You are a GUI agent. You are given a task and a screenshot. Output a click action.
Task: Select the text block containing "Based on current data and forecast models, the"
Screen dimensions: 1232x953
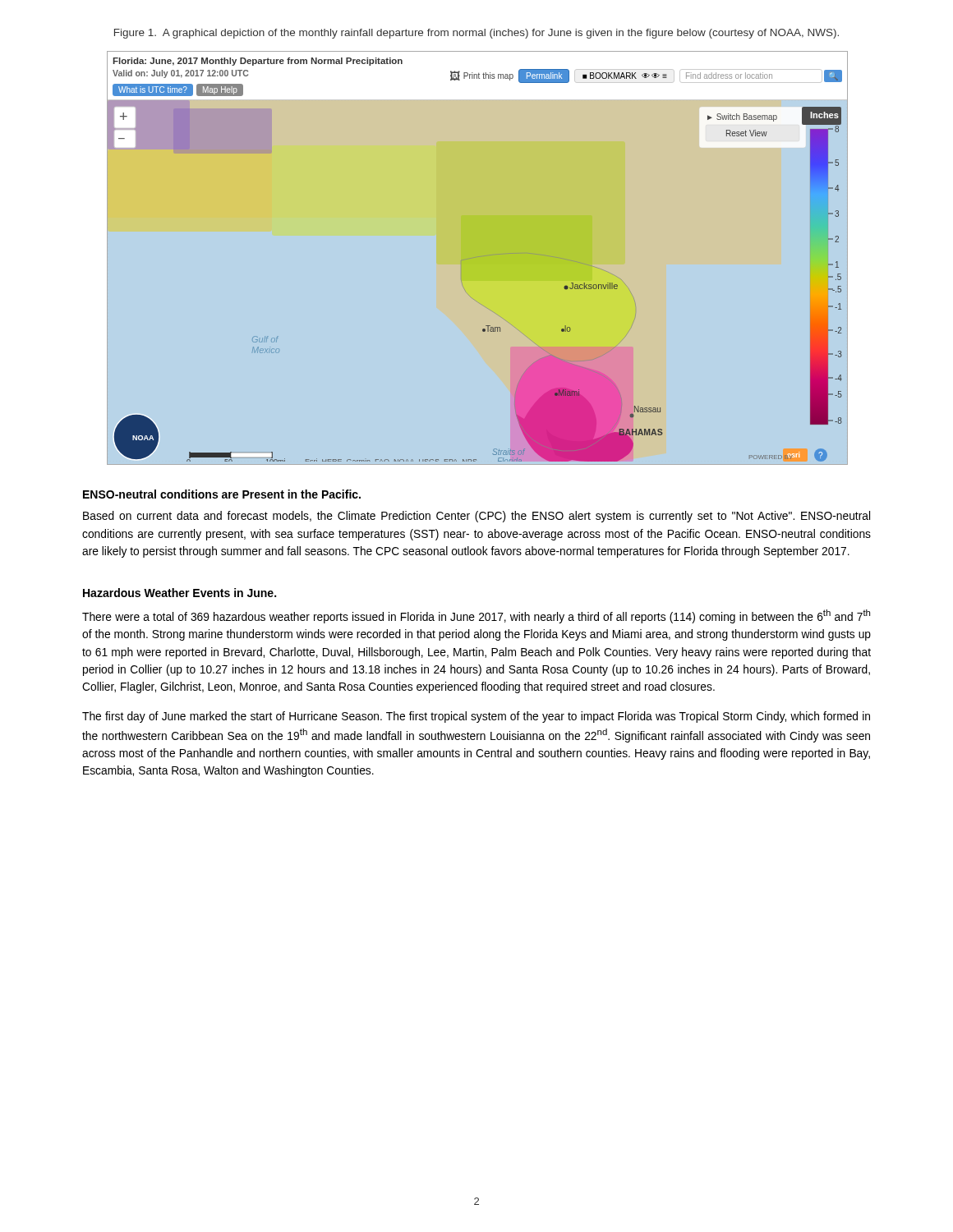coord(476,534)
